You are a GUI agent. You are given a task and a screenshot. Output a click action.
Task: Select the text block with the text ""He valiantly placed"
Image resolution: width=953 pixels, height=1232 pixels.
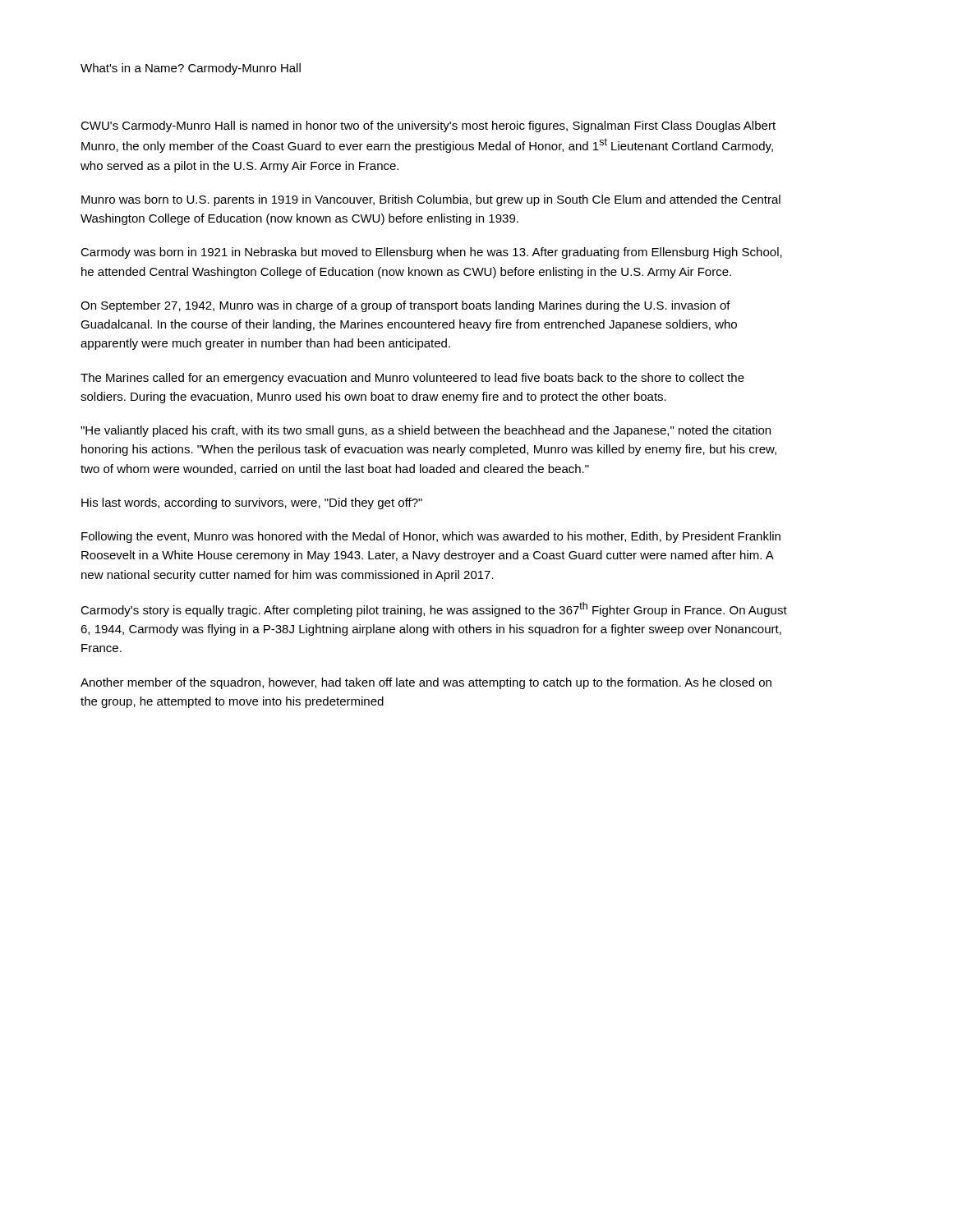coord(429,449)
